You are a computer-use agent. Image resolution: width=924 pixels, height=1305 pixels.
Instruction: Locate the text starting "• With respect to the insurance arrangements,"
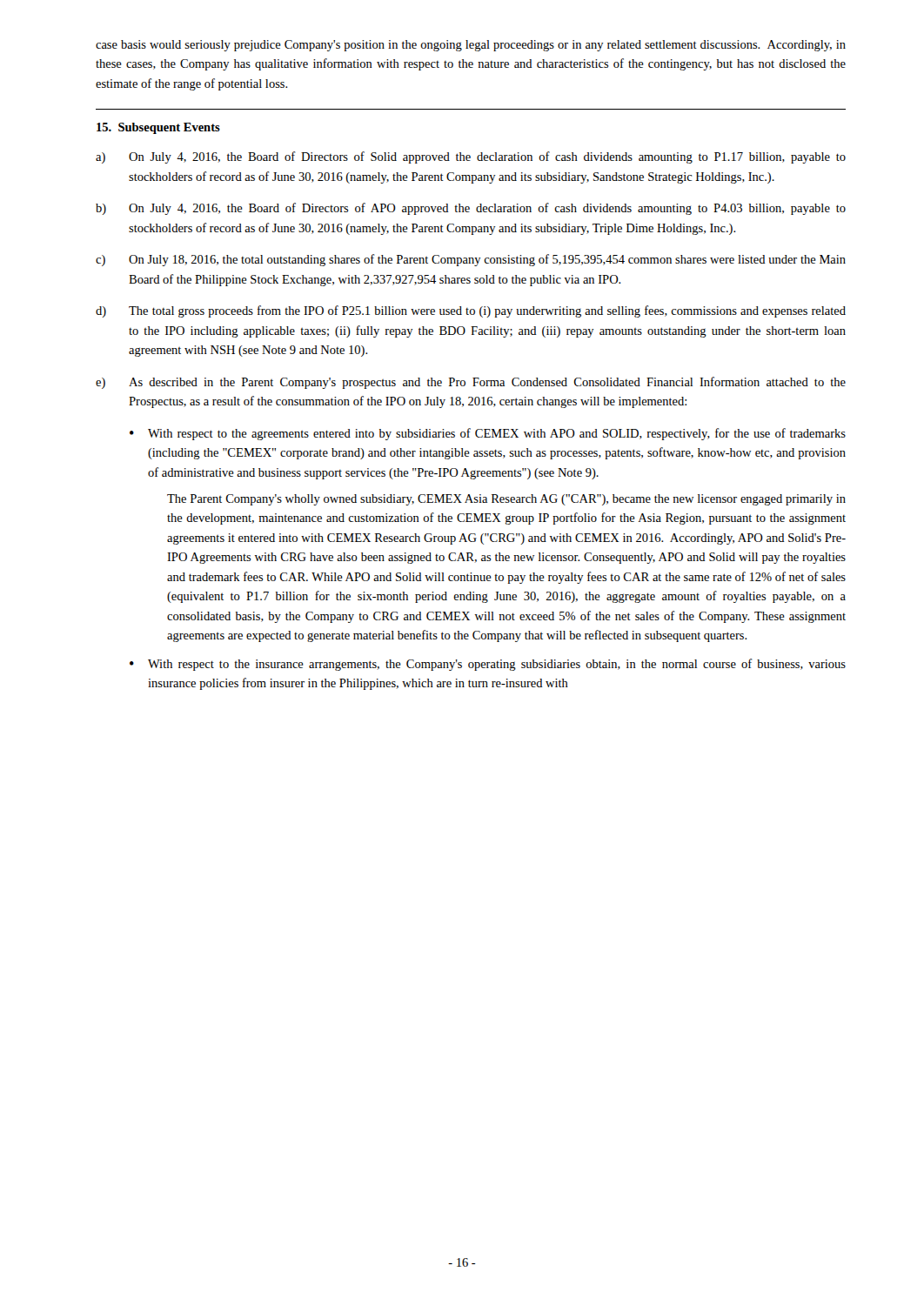click(x=487, y=674)
